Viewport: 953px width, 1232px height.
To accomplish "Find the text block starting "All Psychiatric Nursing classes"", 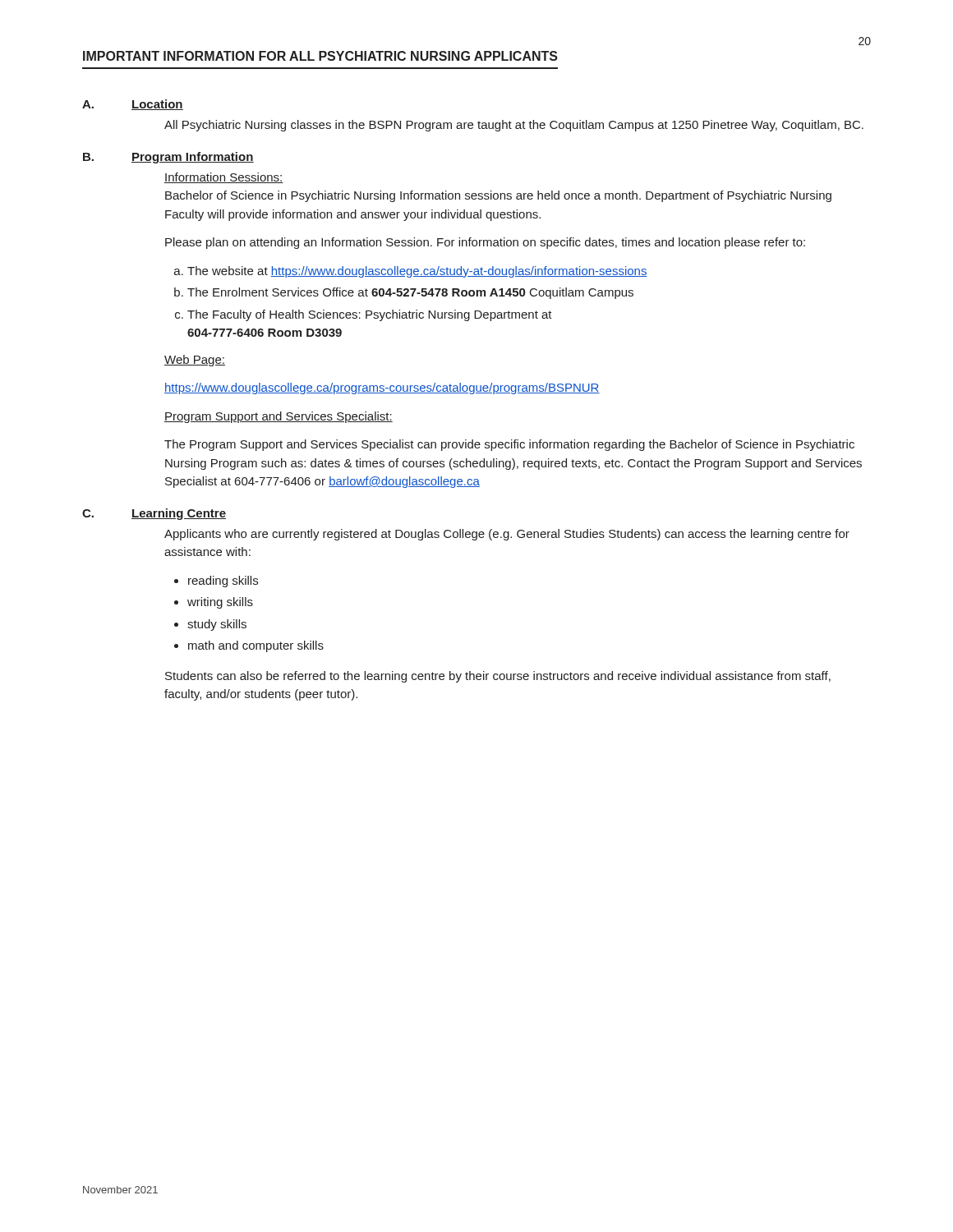I will (x=518, y=125).
